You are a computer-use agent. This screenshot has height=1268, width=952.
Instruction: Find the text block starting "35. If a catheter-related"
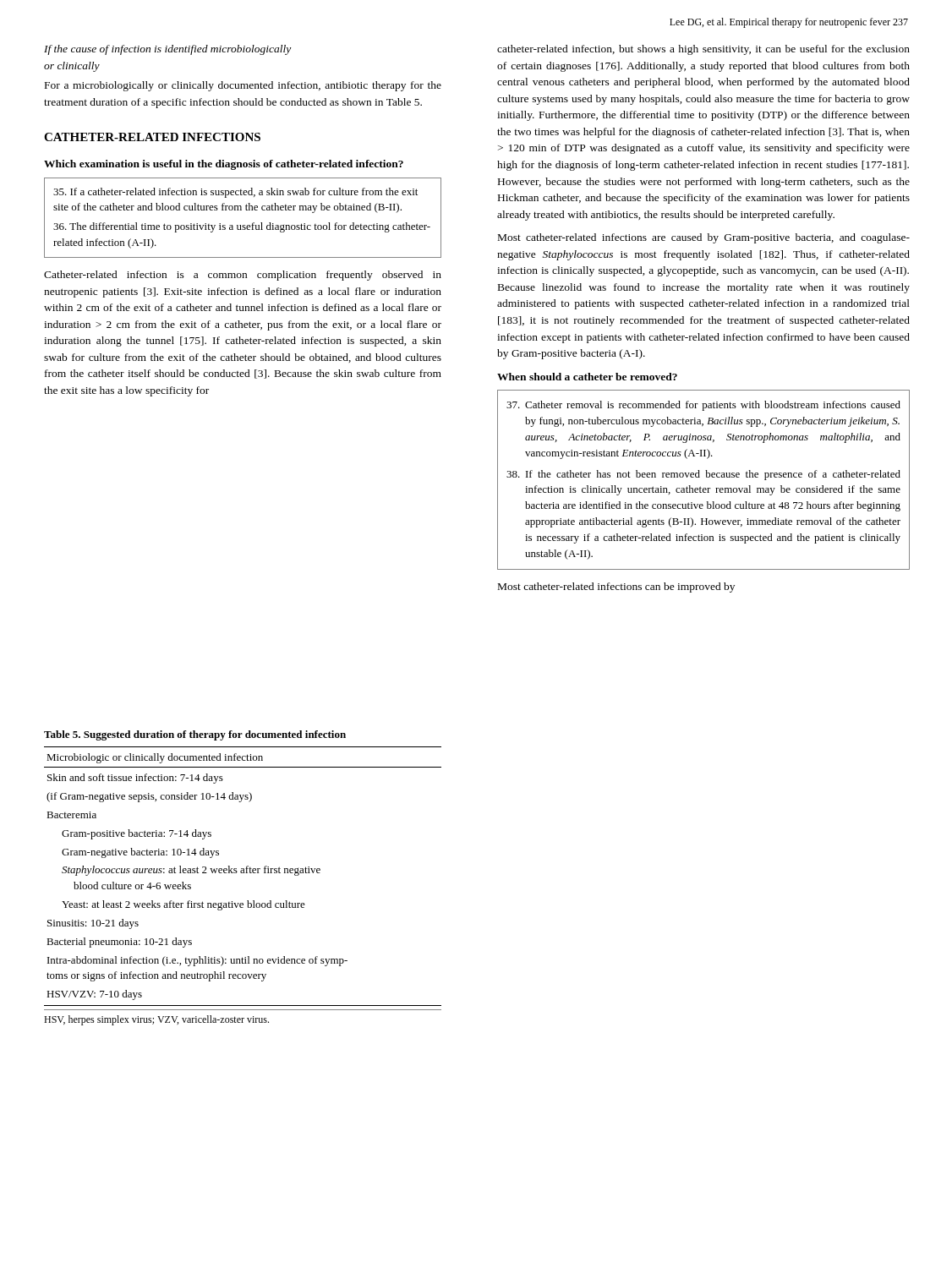[236, 199]
